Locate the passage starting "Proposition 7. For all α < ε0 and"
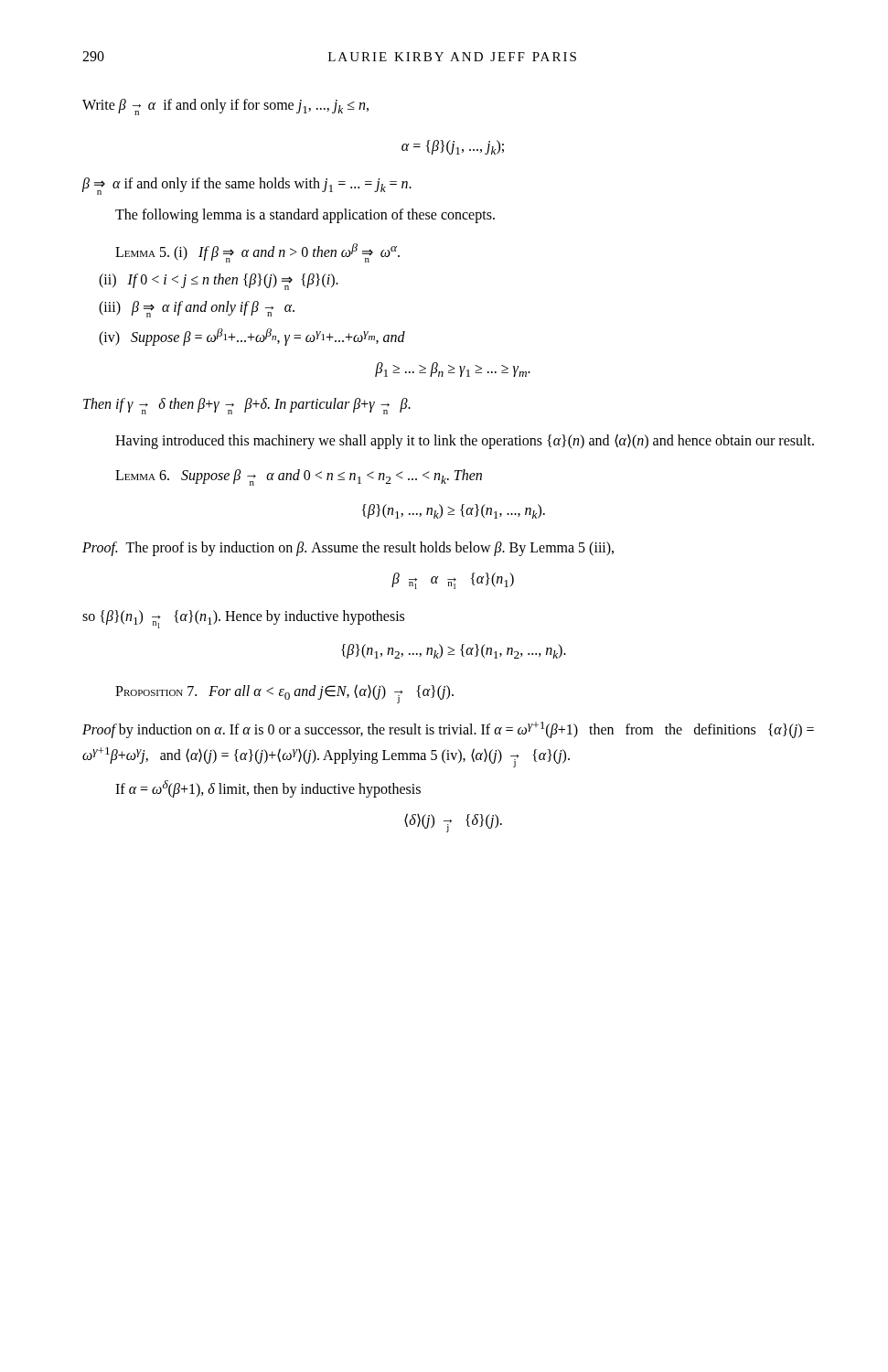This screenshot has width=888, height=1372. [x=285, y=692]
